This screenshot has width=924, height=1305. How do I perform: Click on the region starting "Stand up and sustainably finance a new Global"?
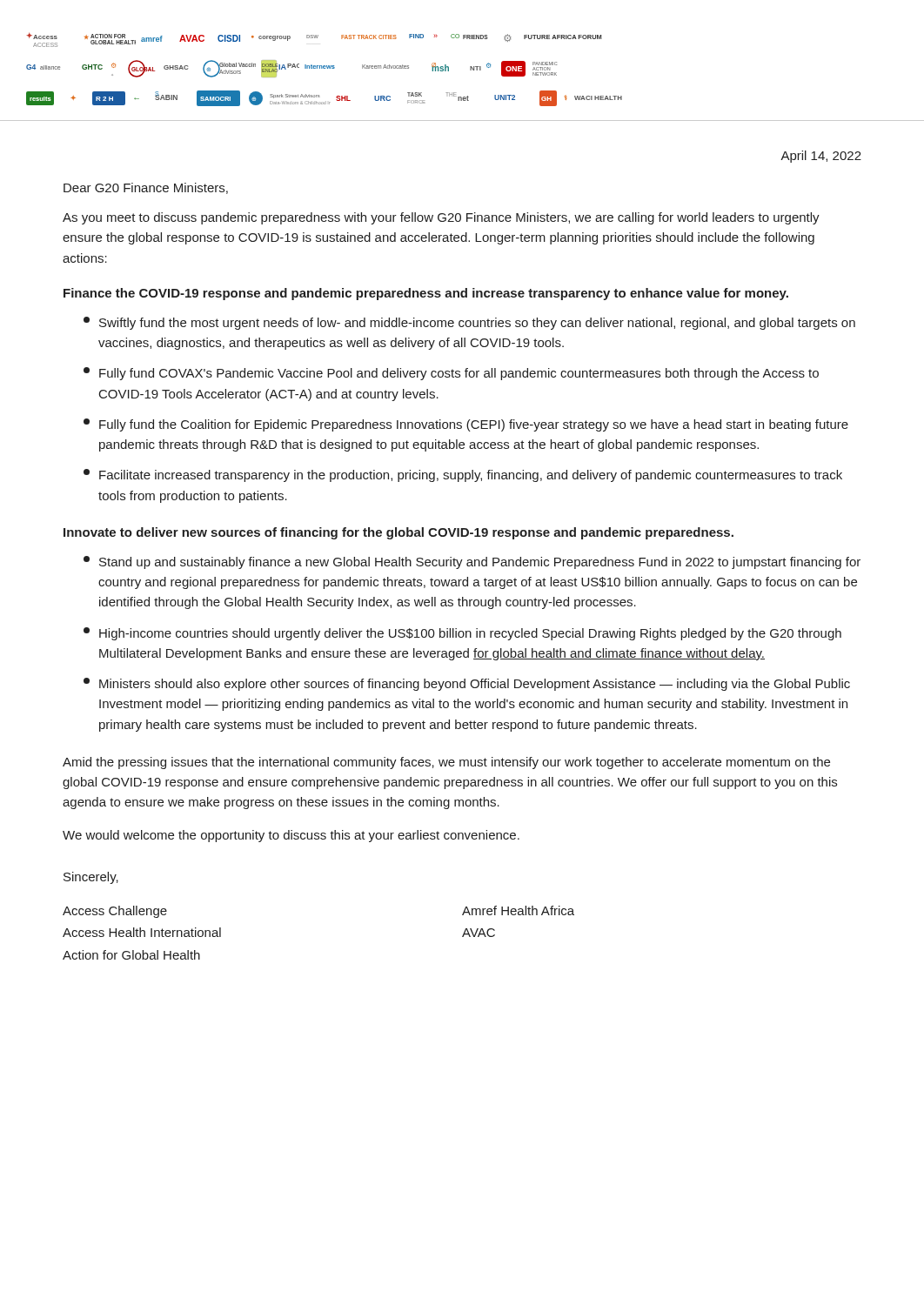472,582
